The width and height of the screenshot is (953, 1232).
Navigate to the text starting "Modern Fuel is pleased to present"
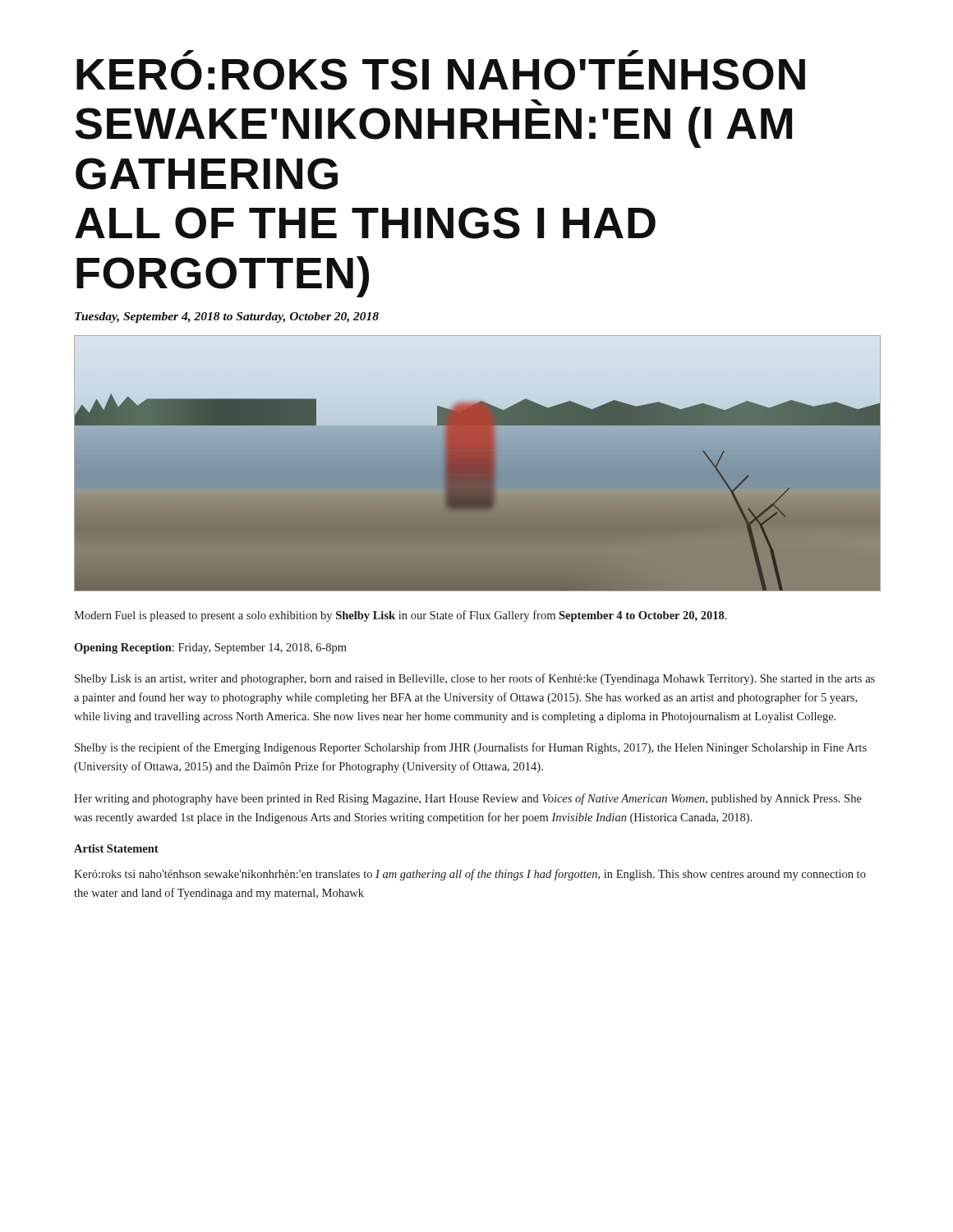pos(476,616)
